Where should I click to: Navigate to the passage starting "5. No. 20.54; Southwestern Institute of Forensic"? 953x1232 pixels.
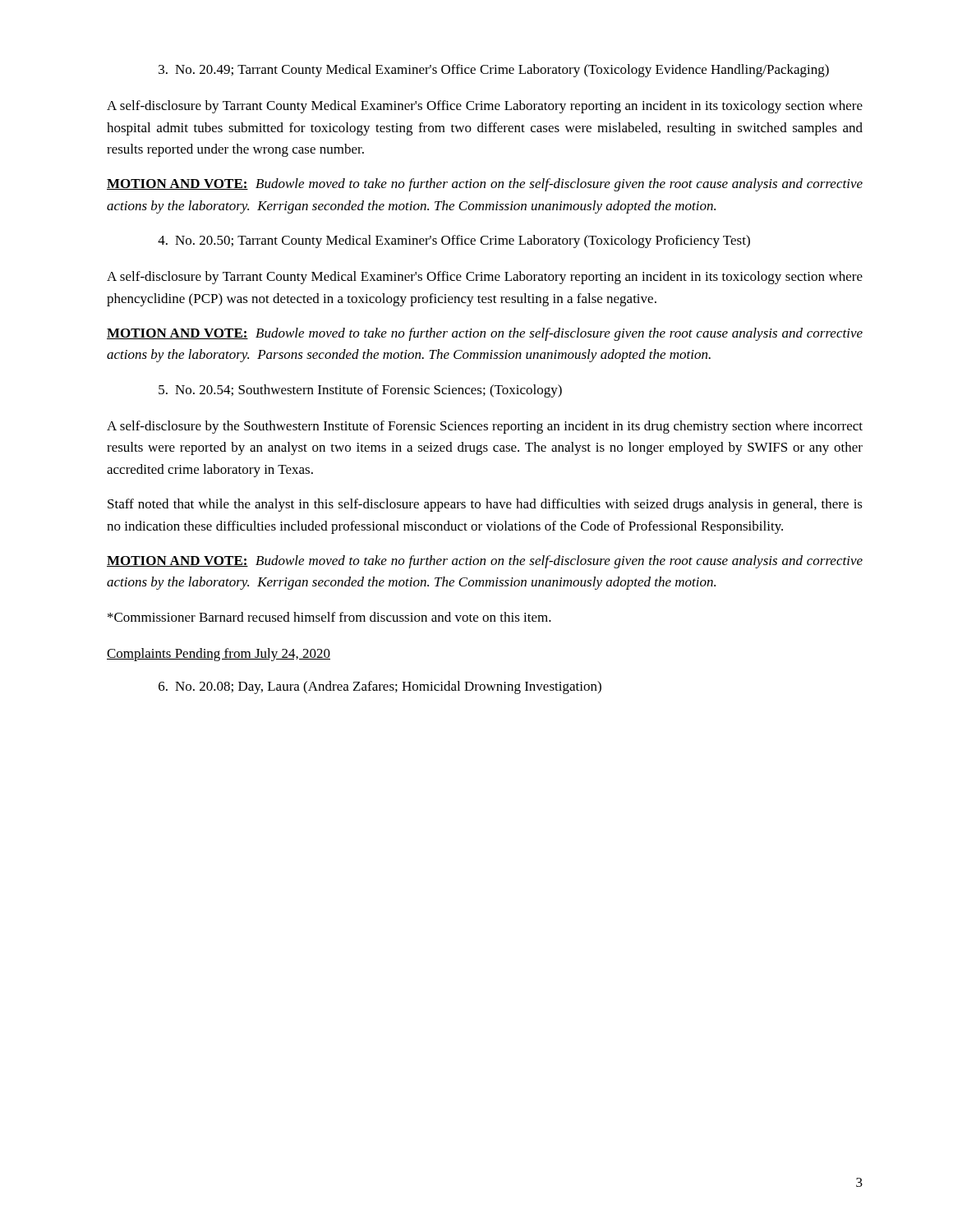(x=493, y=390)
